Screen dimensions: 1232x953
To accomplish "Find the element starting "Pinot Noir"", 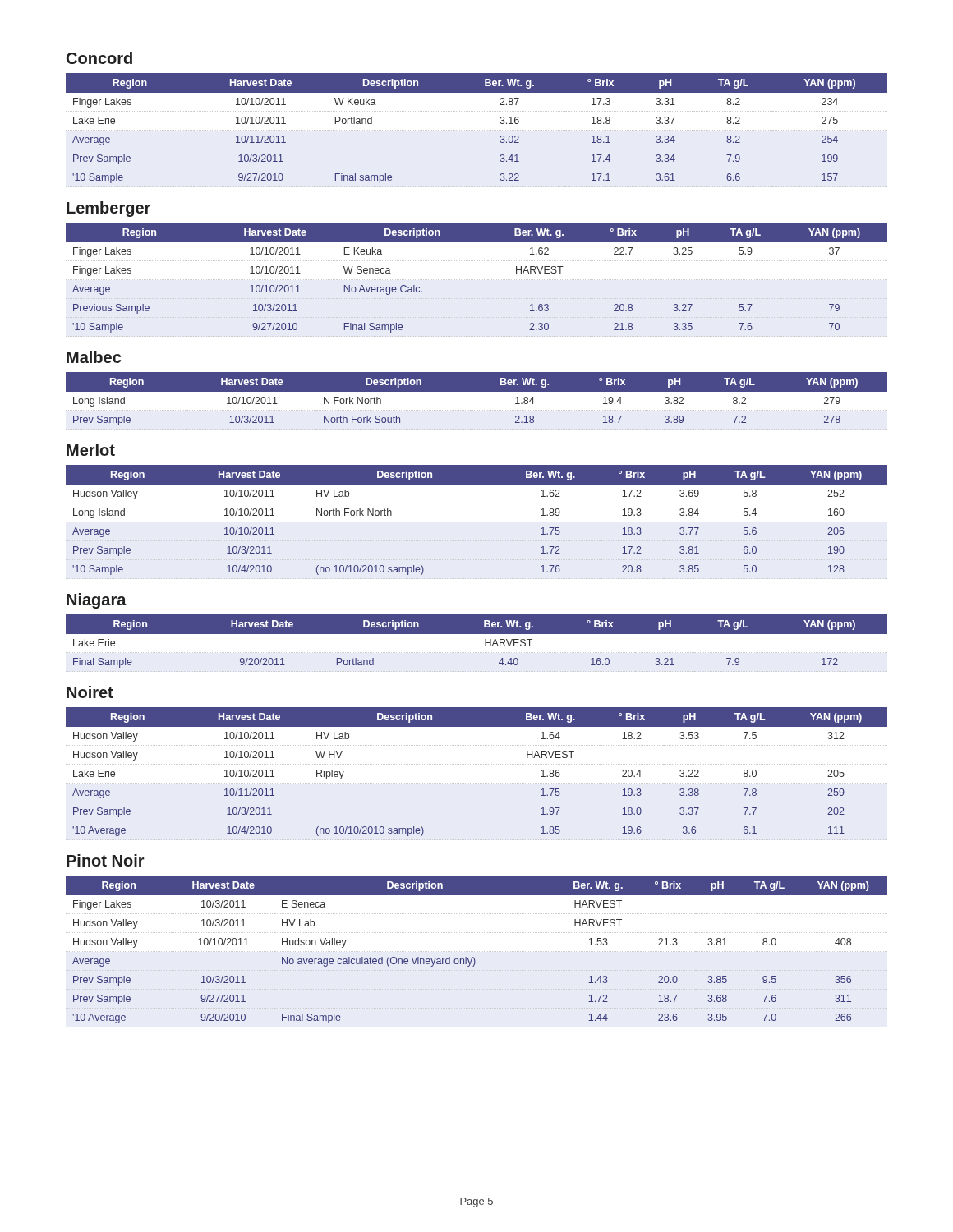I will tap(105, 861).
